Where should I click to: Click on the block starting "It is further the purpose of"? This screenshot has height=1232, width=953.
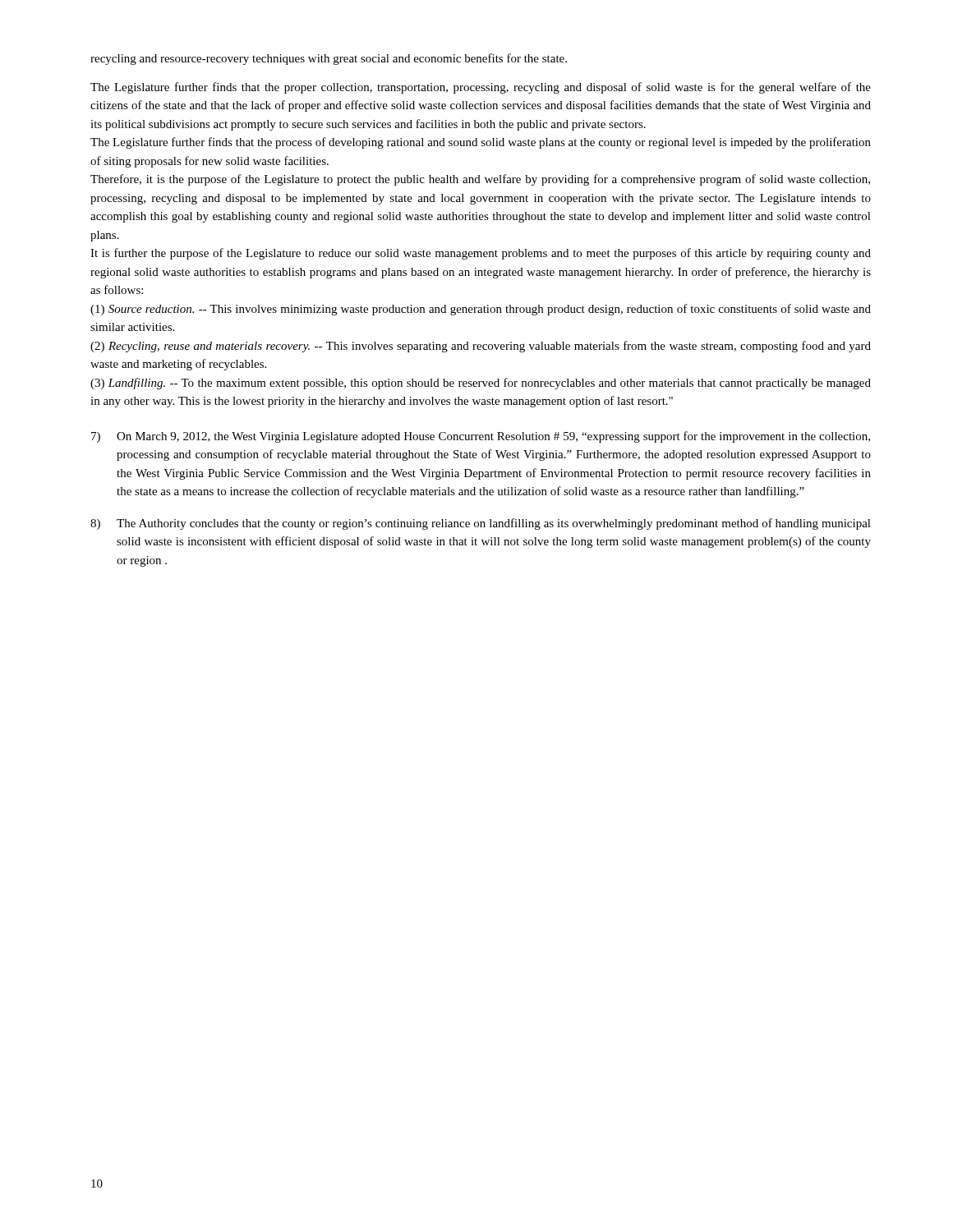481,271
